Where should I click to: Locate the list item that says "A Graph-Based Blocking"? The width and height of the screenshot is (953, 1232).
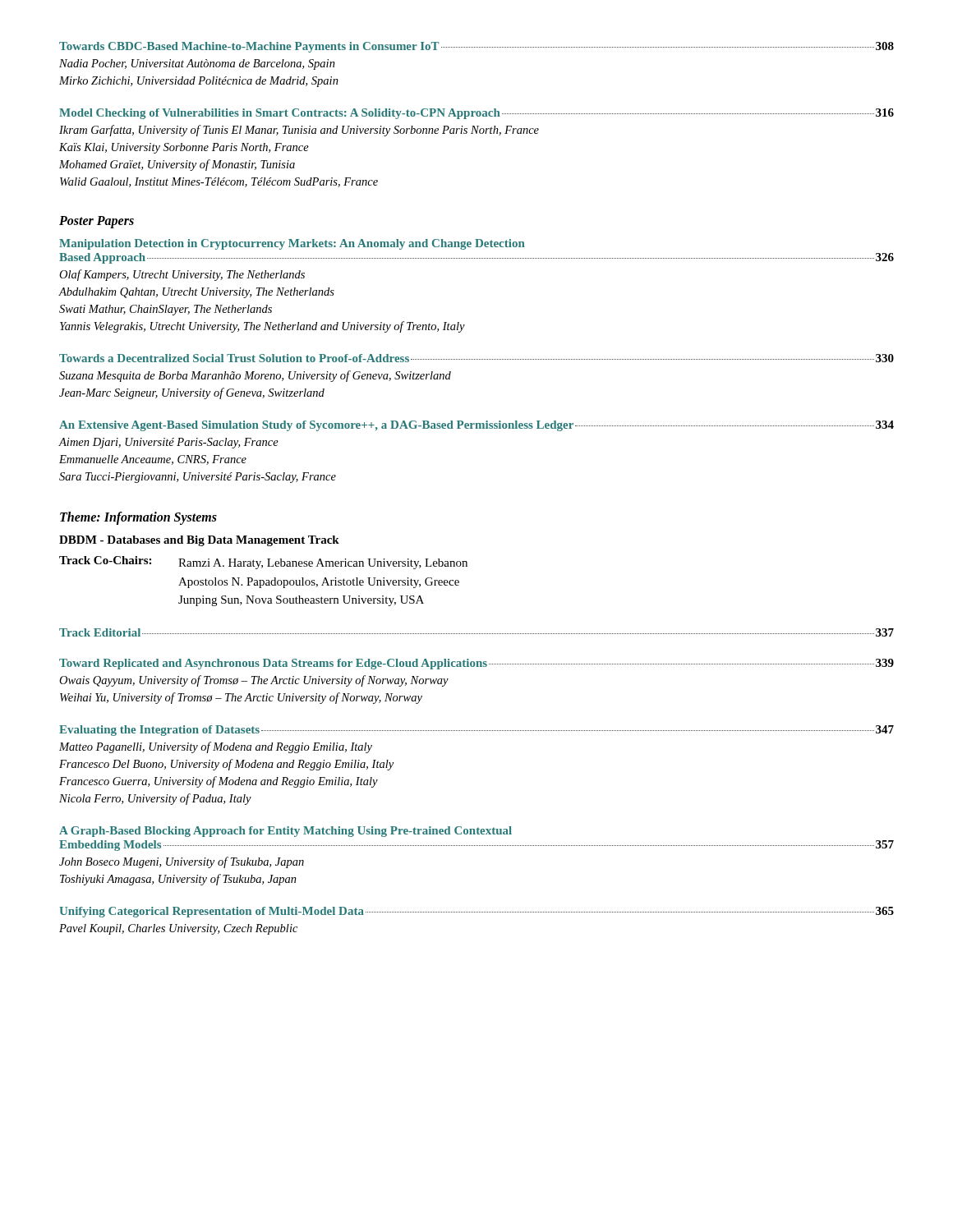476,856
